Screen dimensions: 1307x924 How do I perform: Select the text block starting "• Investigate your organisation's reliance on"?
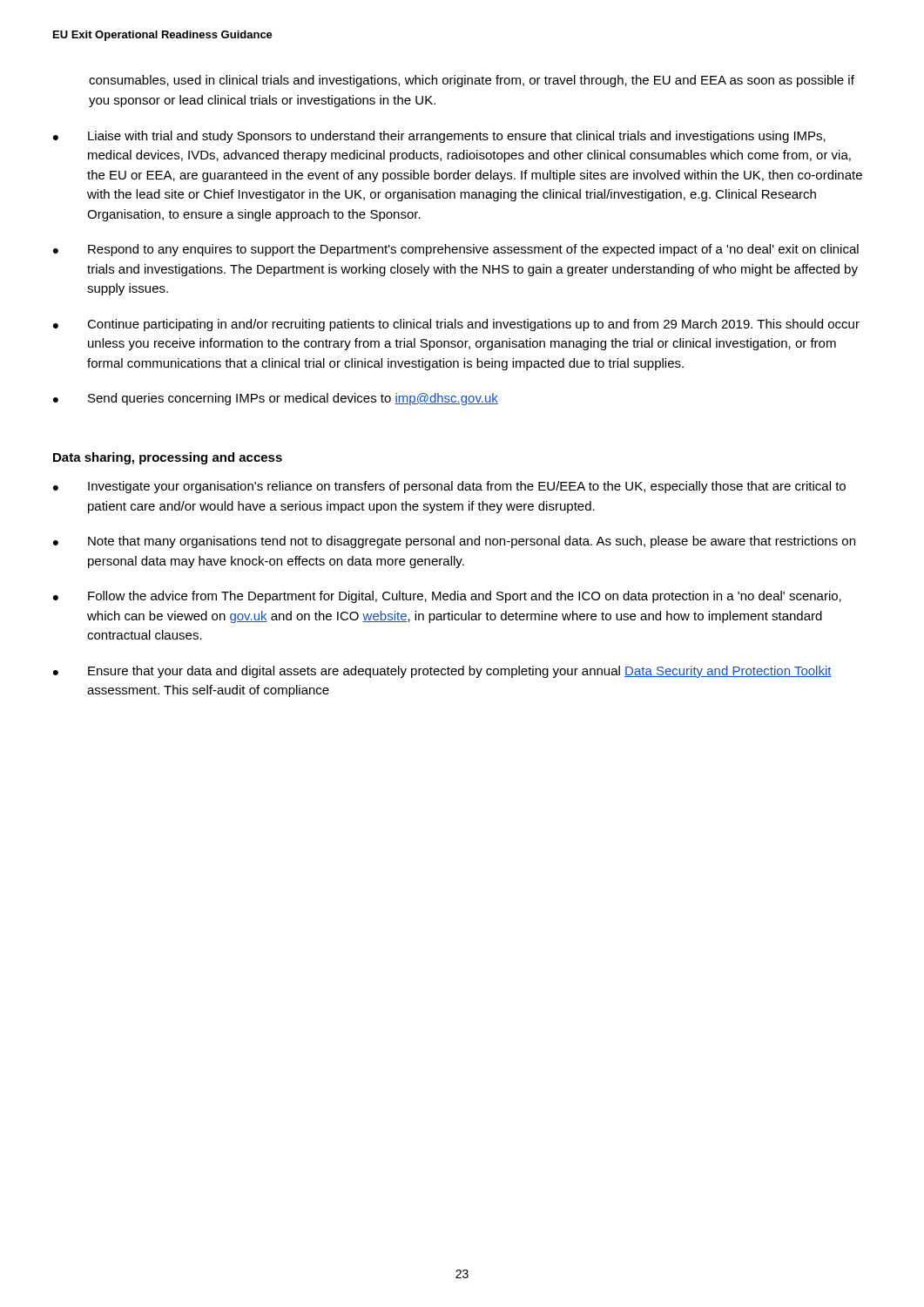click(462, 497)
